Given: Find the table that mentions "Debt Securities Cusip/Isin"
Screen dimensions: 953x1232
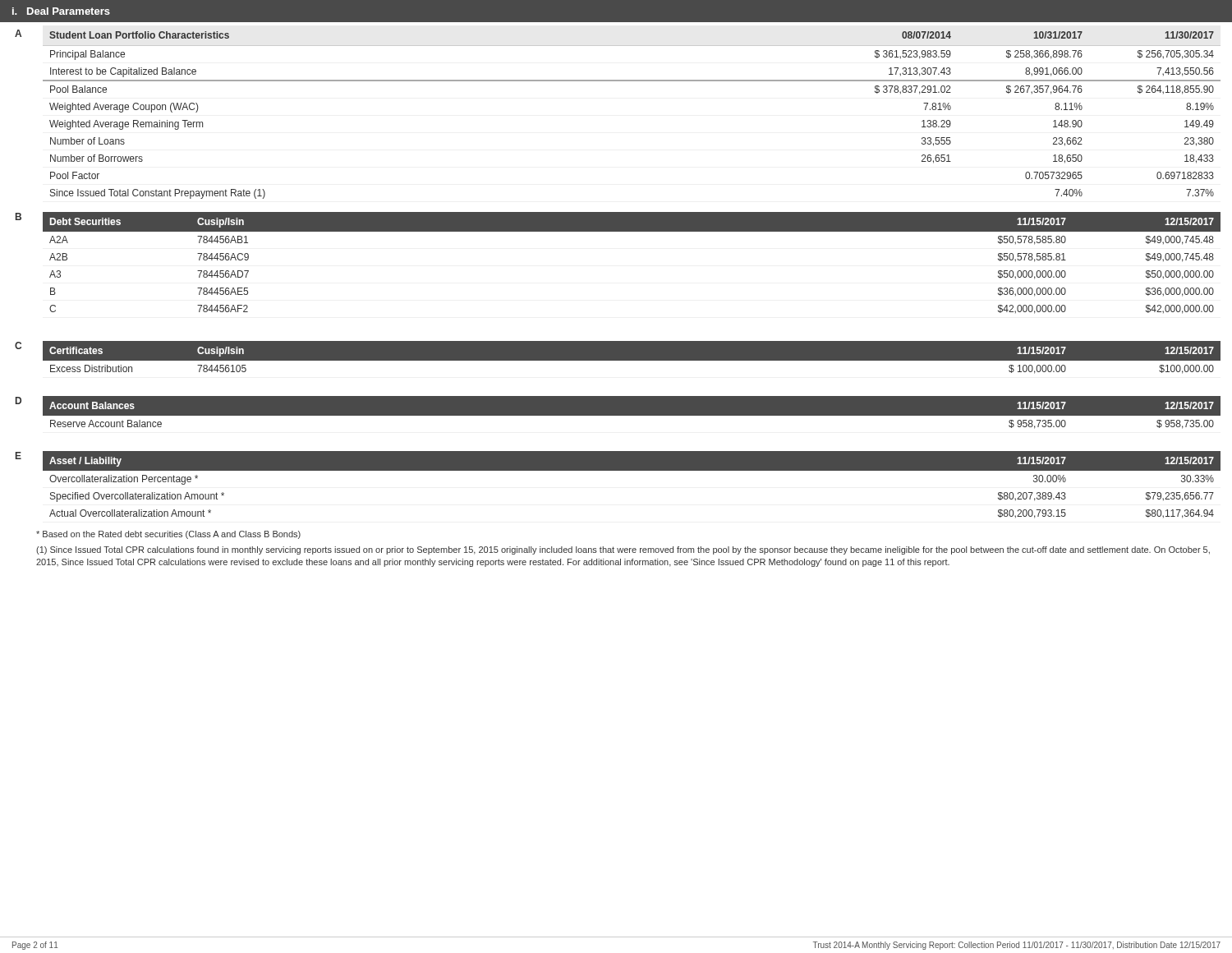Looking at the screenshot, I should point(632,269).
